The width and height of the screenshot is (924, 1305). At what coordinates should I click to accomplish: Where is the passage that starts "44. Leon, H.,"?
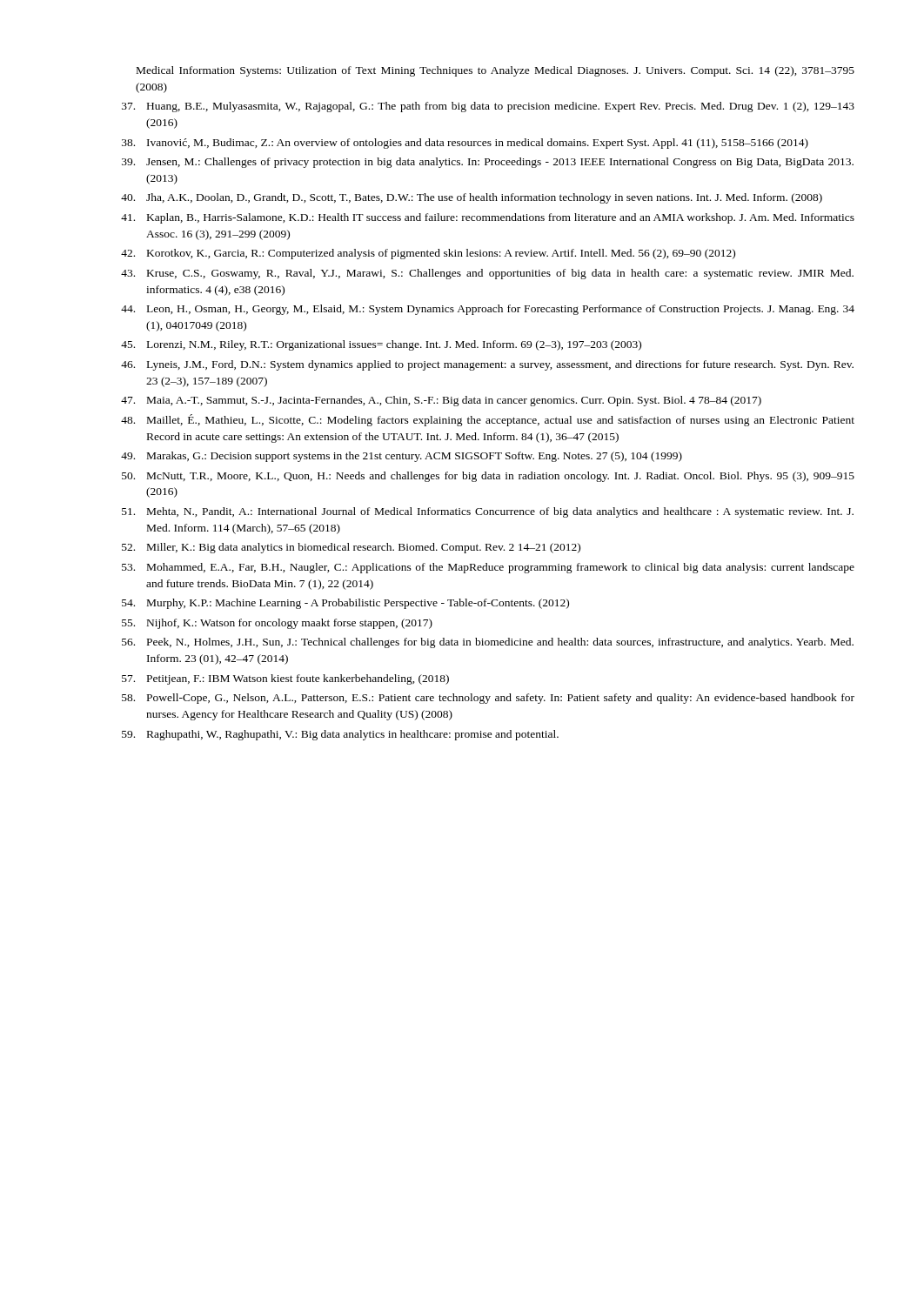click(474, 317)
